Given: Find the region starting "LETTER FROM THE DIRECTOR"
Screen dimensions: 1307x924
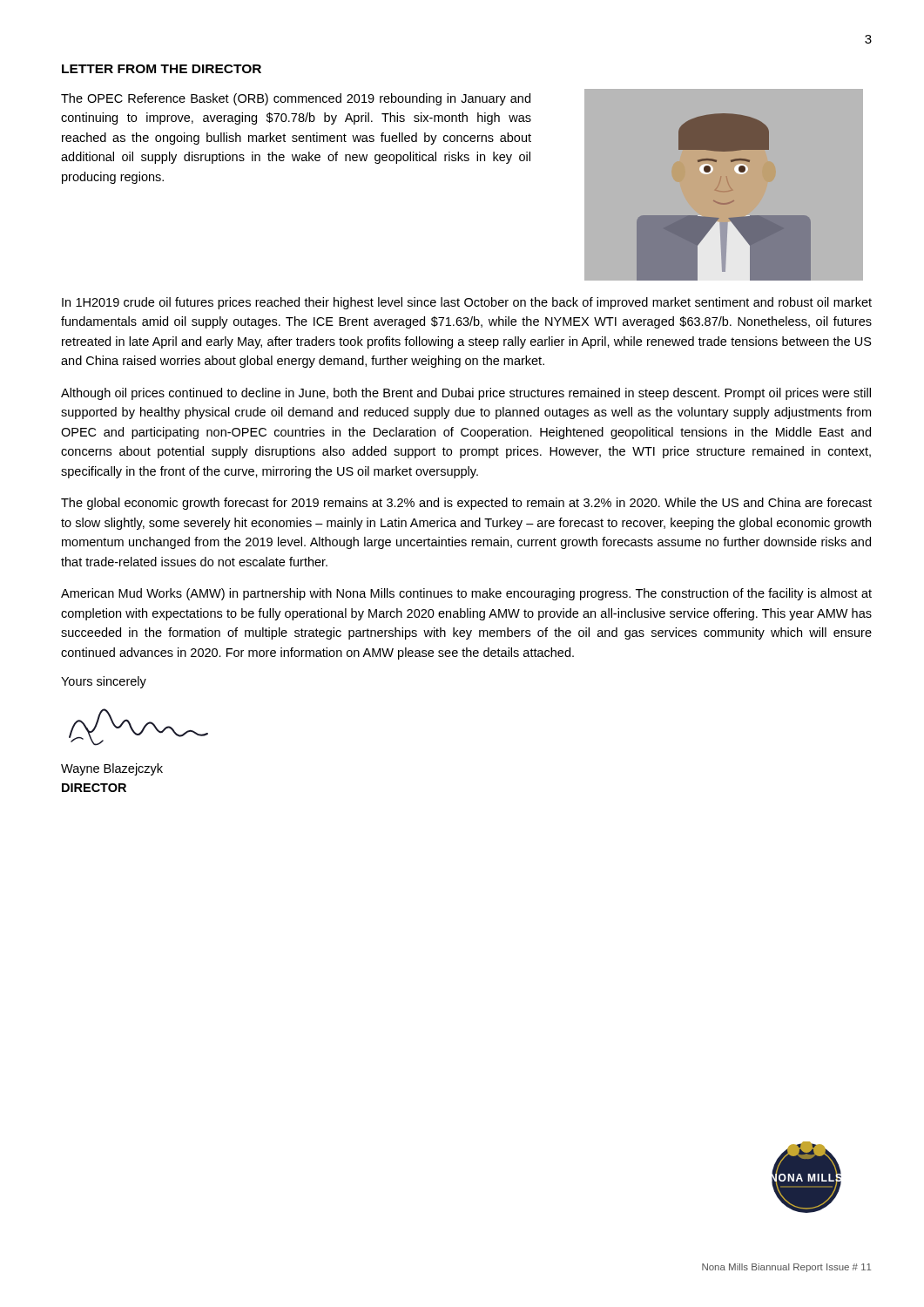Looking at the screenshot, I should (161, 68).
